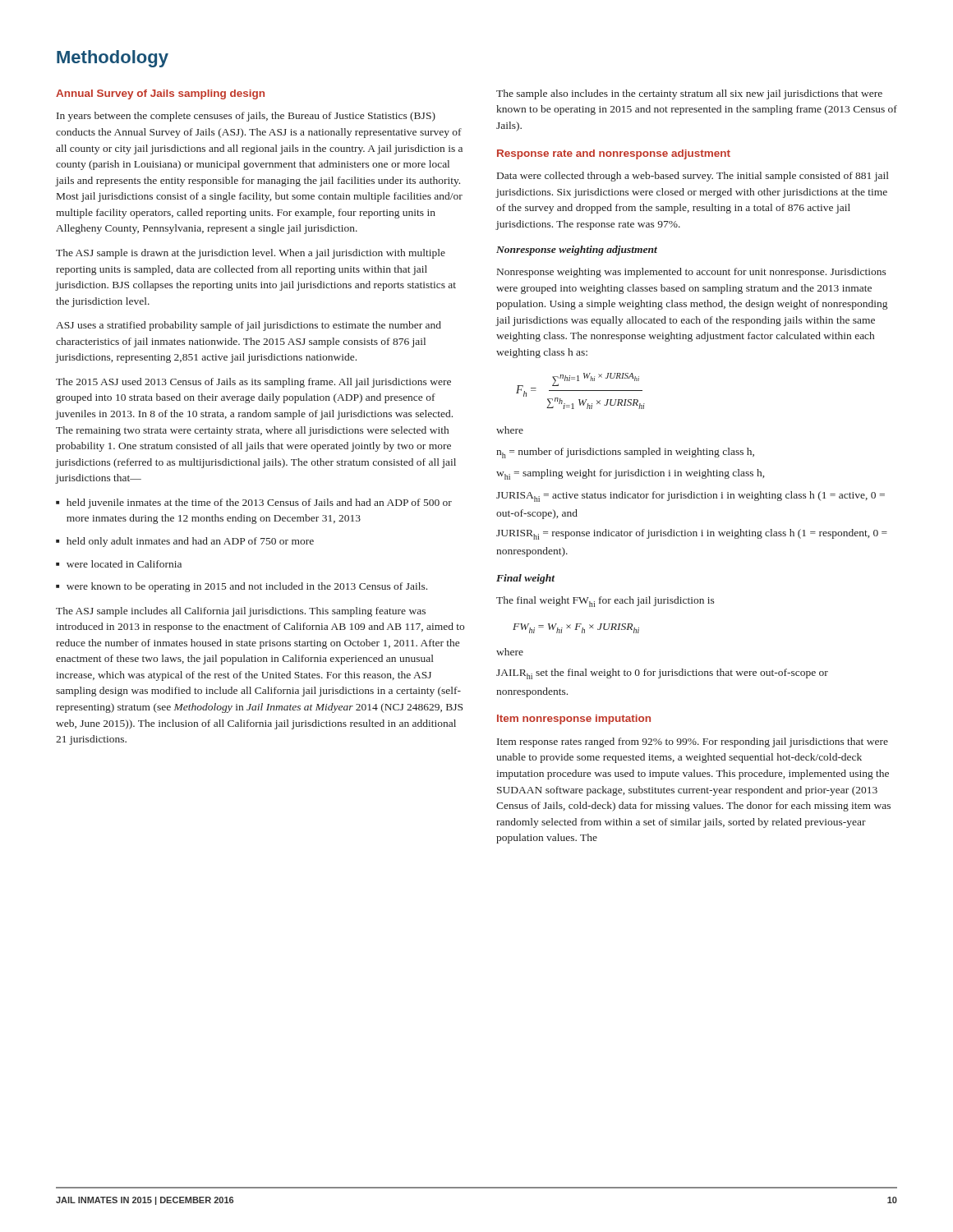Click on the text block containing "whi = sampling weight"
The height and width of the screenshot is (1232, 953).
pos(697,474)
